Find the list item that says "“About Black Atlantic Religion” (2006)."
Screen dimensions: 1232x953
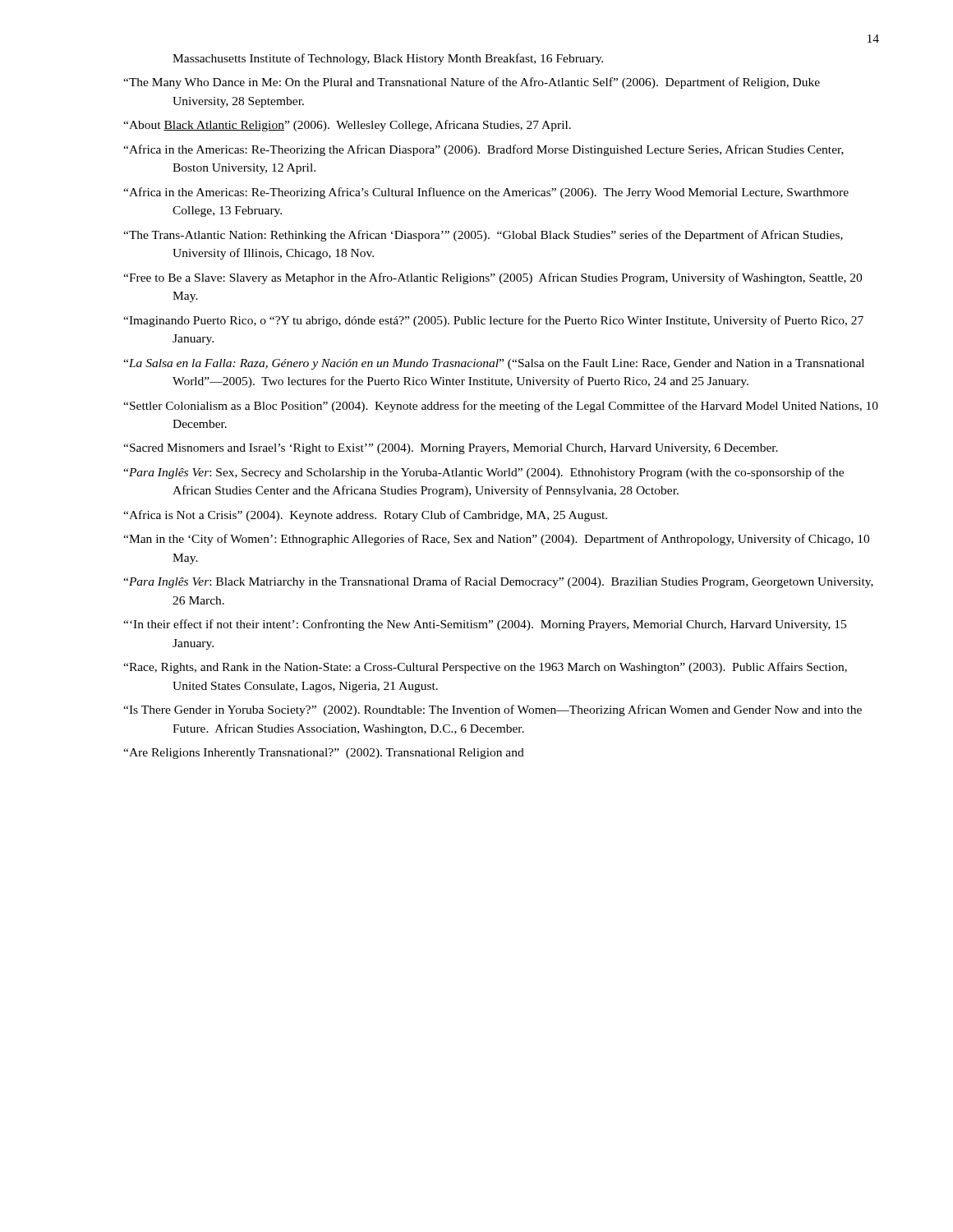point(347,125)
